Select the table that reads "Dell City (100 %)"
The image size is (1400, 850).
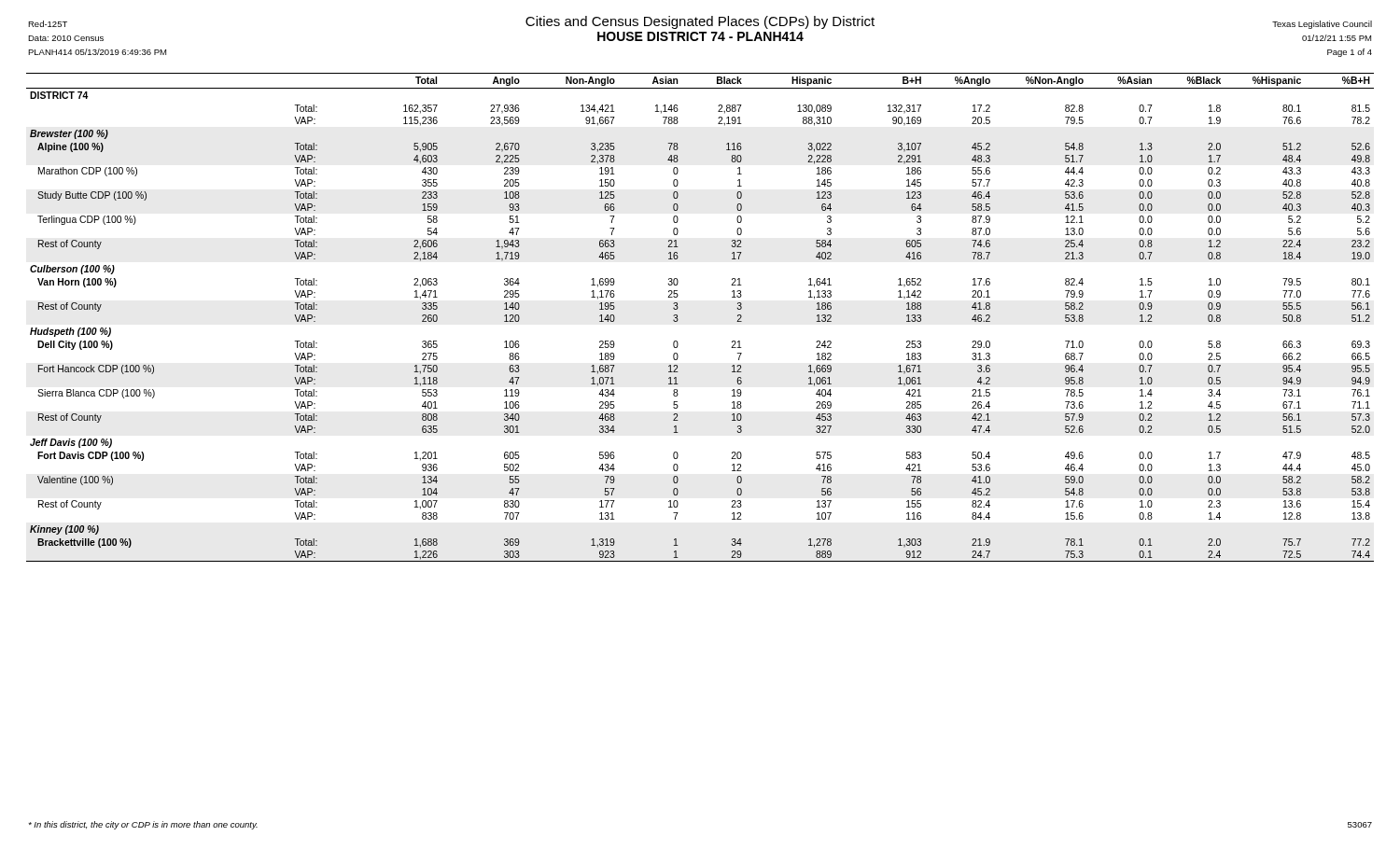(700, 317)
